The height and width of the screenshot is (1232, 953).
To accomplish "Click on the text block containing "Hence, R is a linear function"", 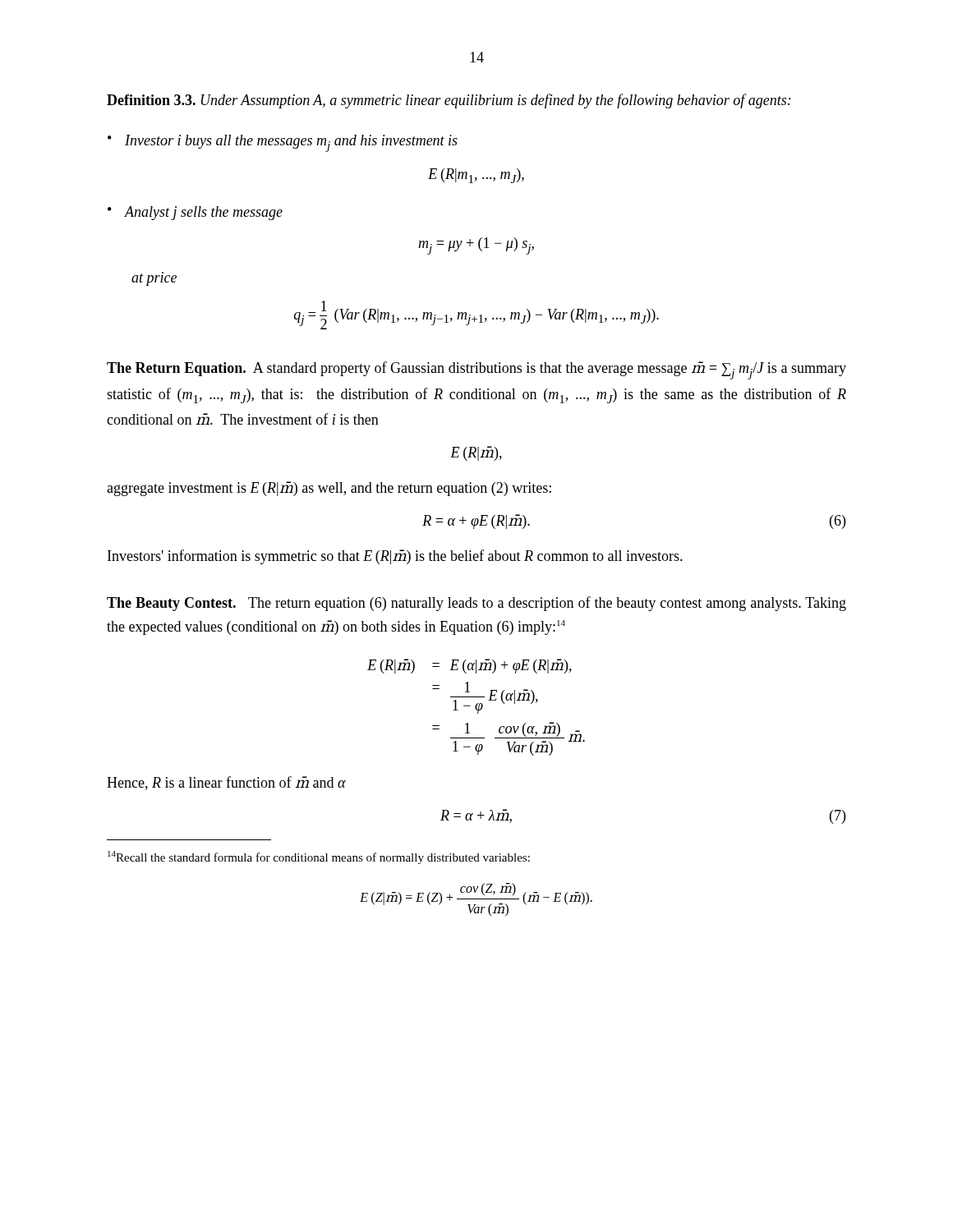I will pyautogui.click(x=226, y=783).
